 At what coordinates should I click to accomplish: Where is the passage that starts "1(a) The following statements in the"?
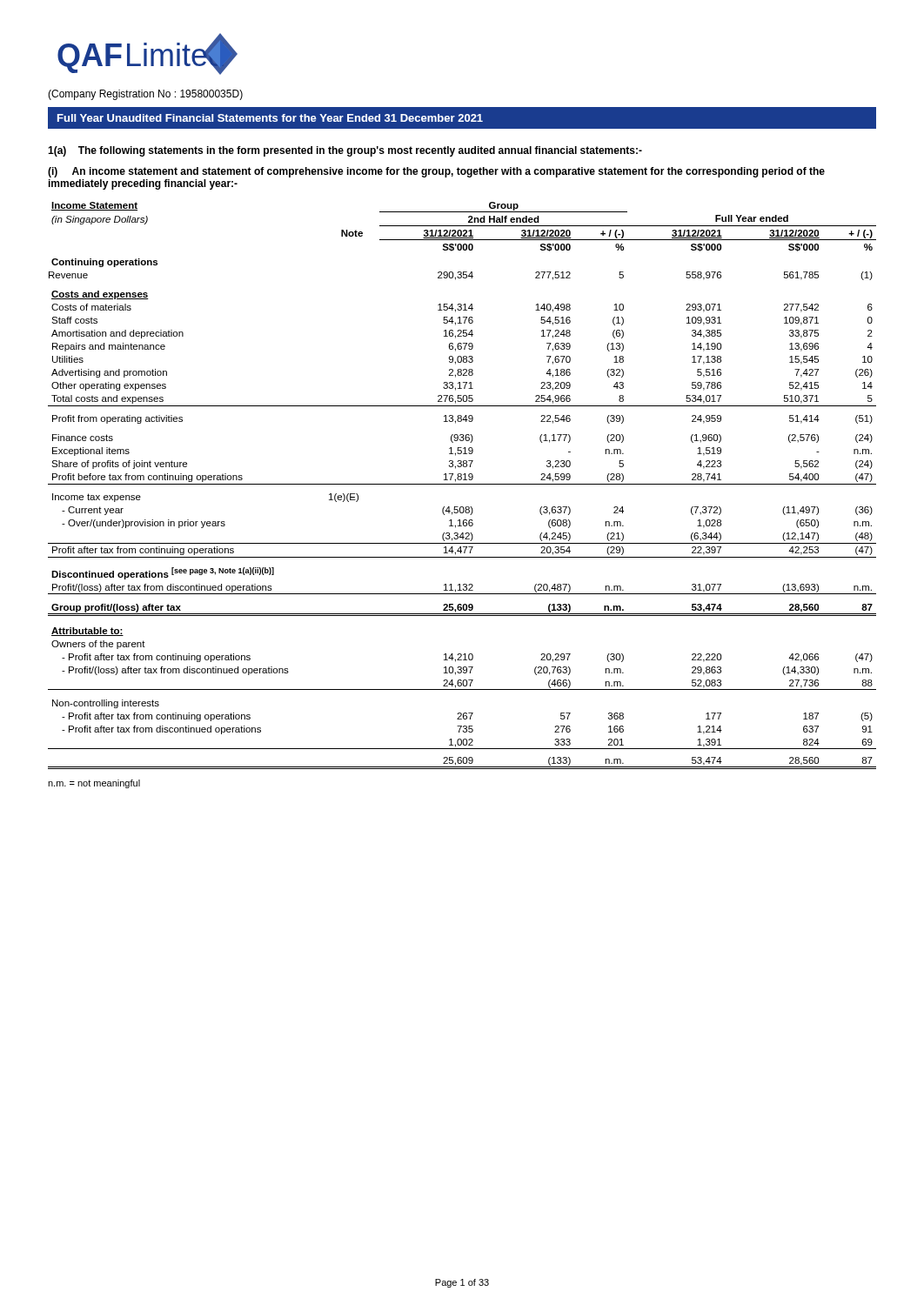[x=345, y=151]
